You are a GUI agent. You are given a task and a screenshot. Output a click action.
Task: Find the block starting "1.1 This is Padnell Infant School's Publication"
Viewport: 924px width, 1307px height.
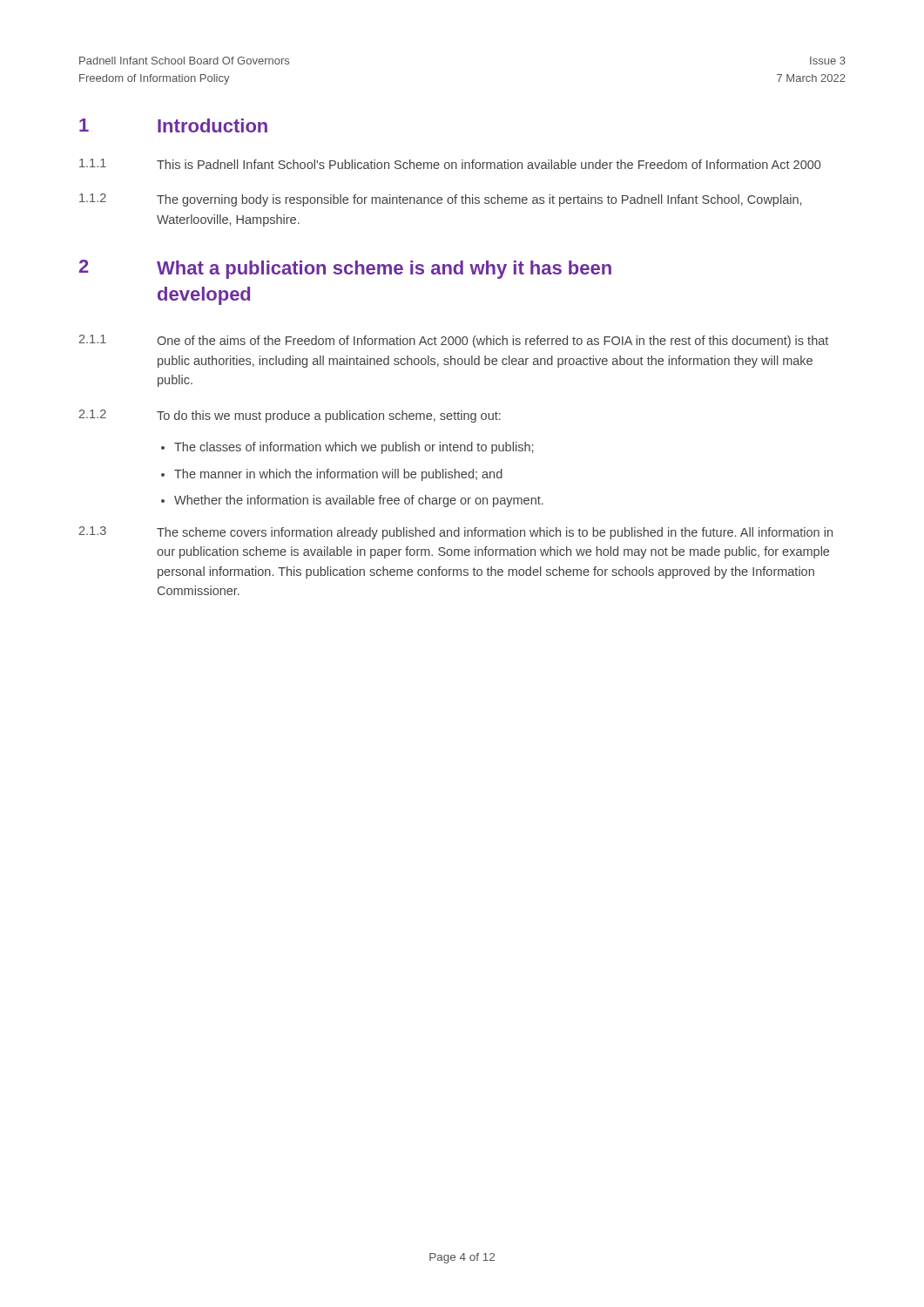462,165
